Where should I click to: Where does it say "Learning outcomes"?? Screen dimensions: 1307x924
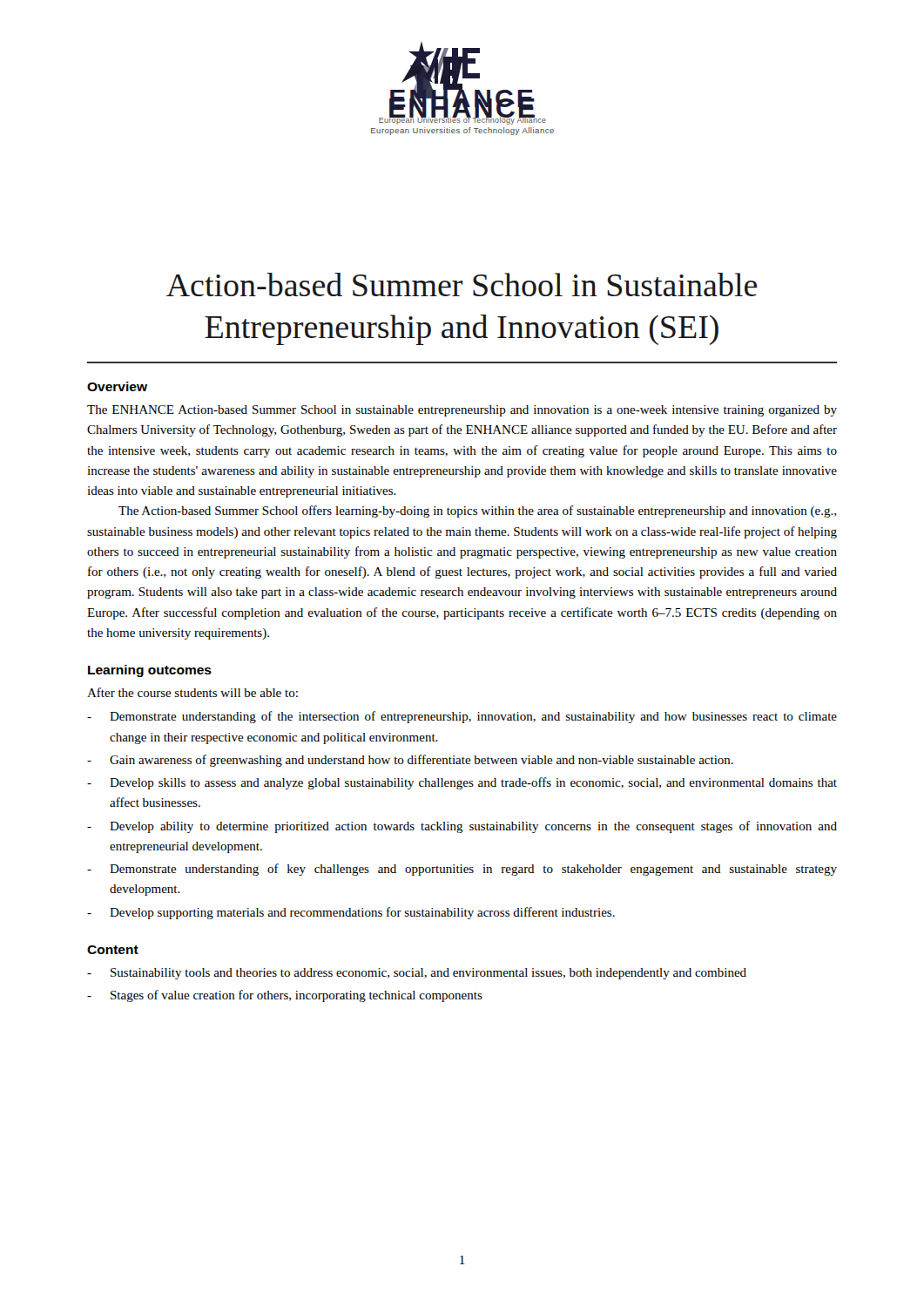click(149, 670)
